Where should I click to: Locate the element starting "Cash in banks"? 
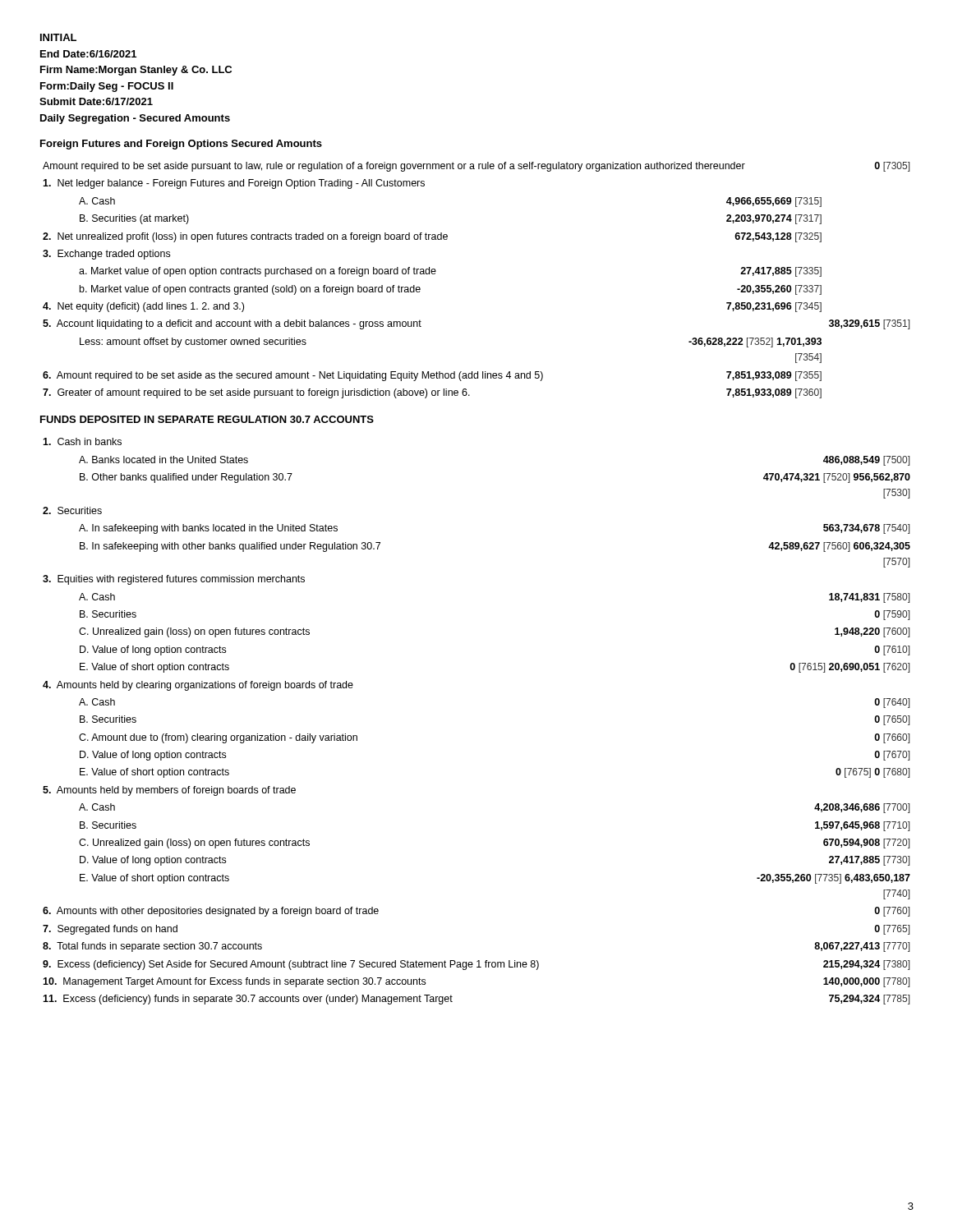[x=82, y=442]
